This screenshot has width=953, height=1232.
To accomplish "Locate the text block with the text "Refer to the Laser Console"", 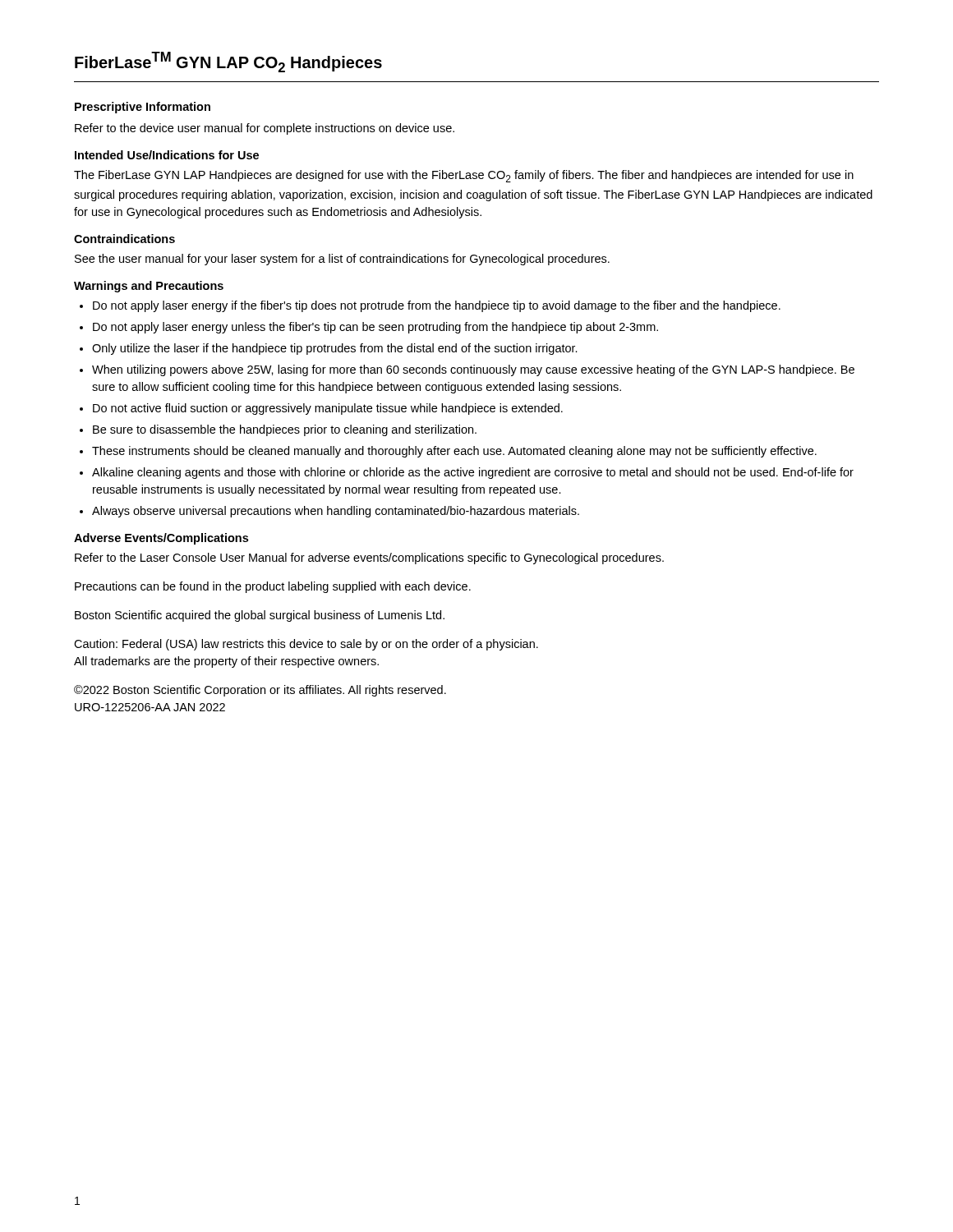I will click(x=476, y=558).
